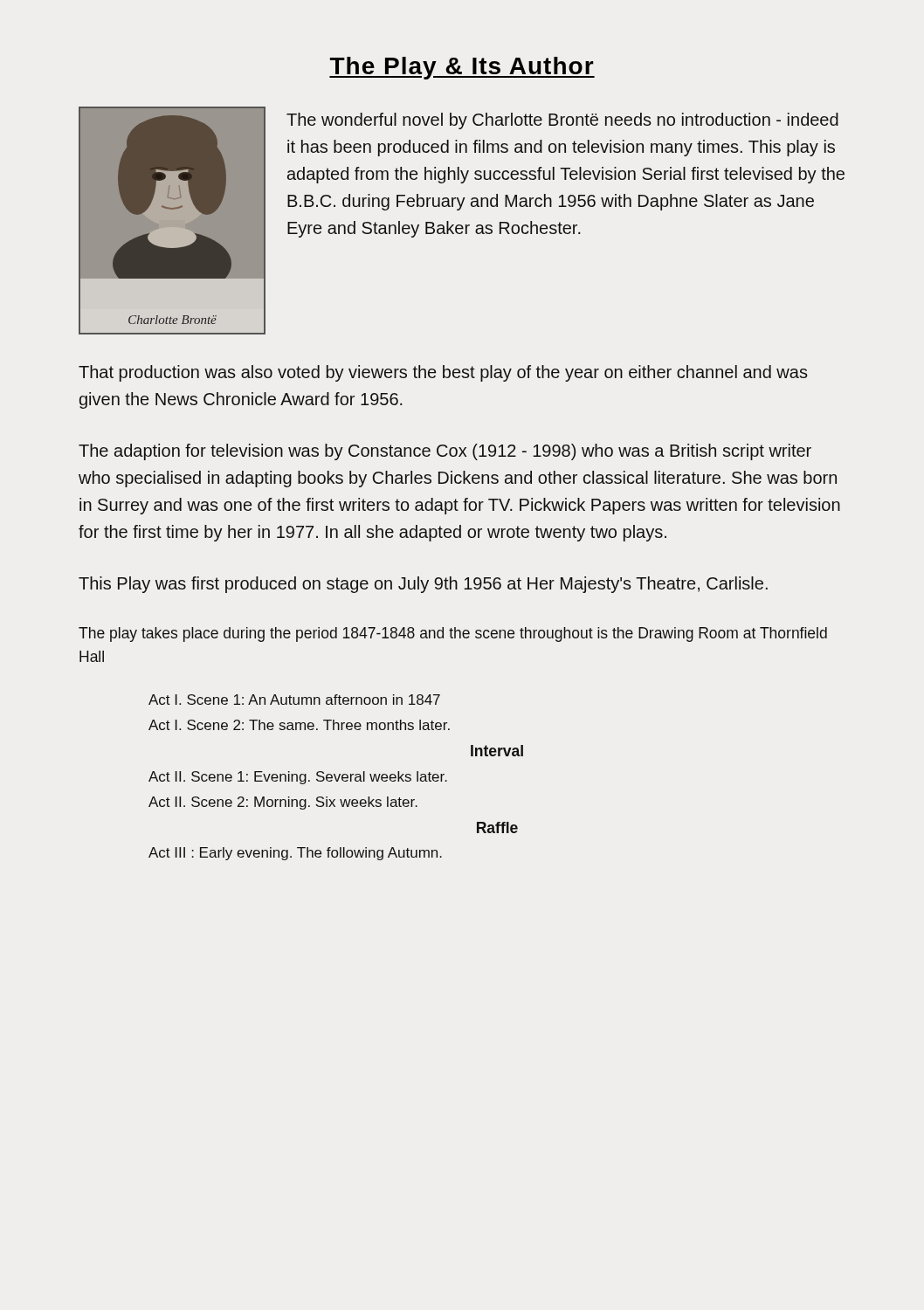This screenshot has height=1310, width=924.
Task: Locate the text block that reads "This Play was first produced on"
Action: [x=424, y=583]
